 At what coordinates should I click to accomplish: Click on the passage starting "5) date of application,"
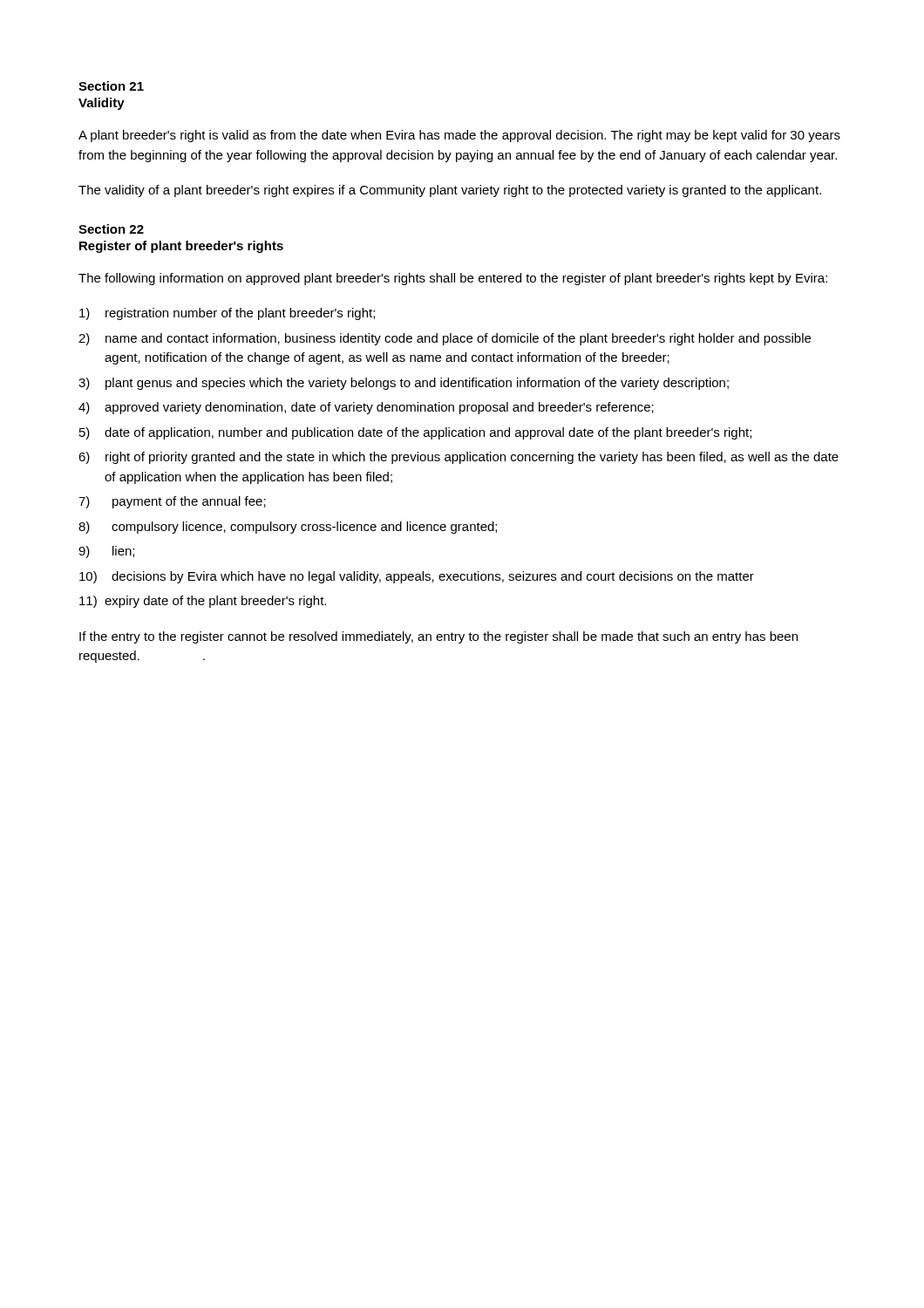(462, 432)
